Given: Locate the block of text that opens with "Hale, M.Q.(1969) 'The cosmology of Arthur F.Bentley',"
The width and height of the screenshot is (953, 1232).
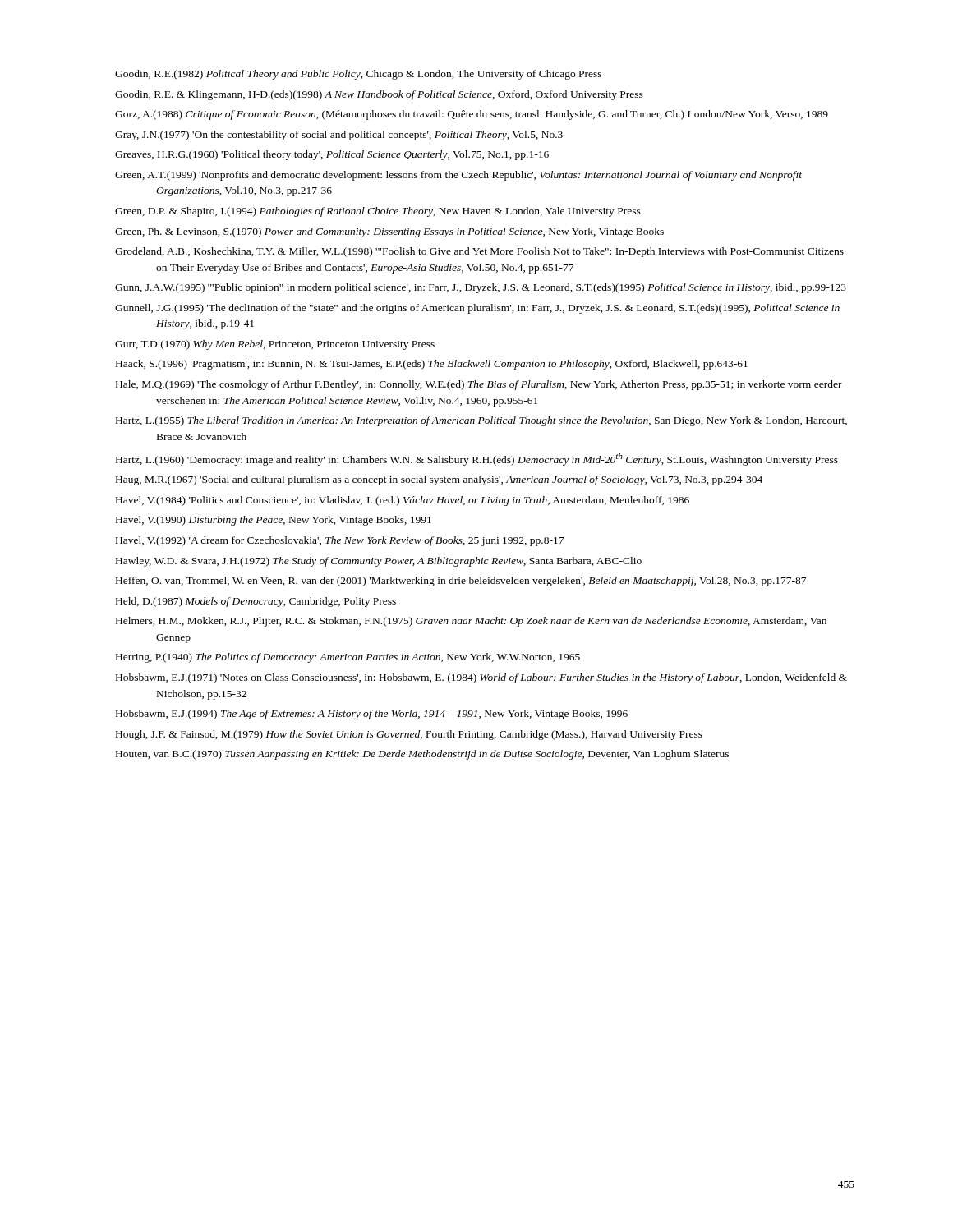Looking at the screenshot, I should (478, 392).
